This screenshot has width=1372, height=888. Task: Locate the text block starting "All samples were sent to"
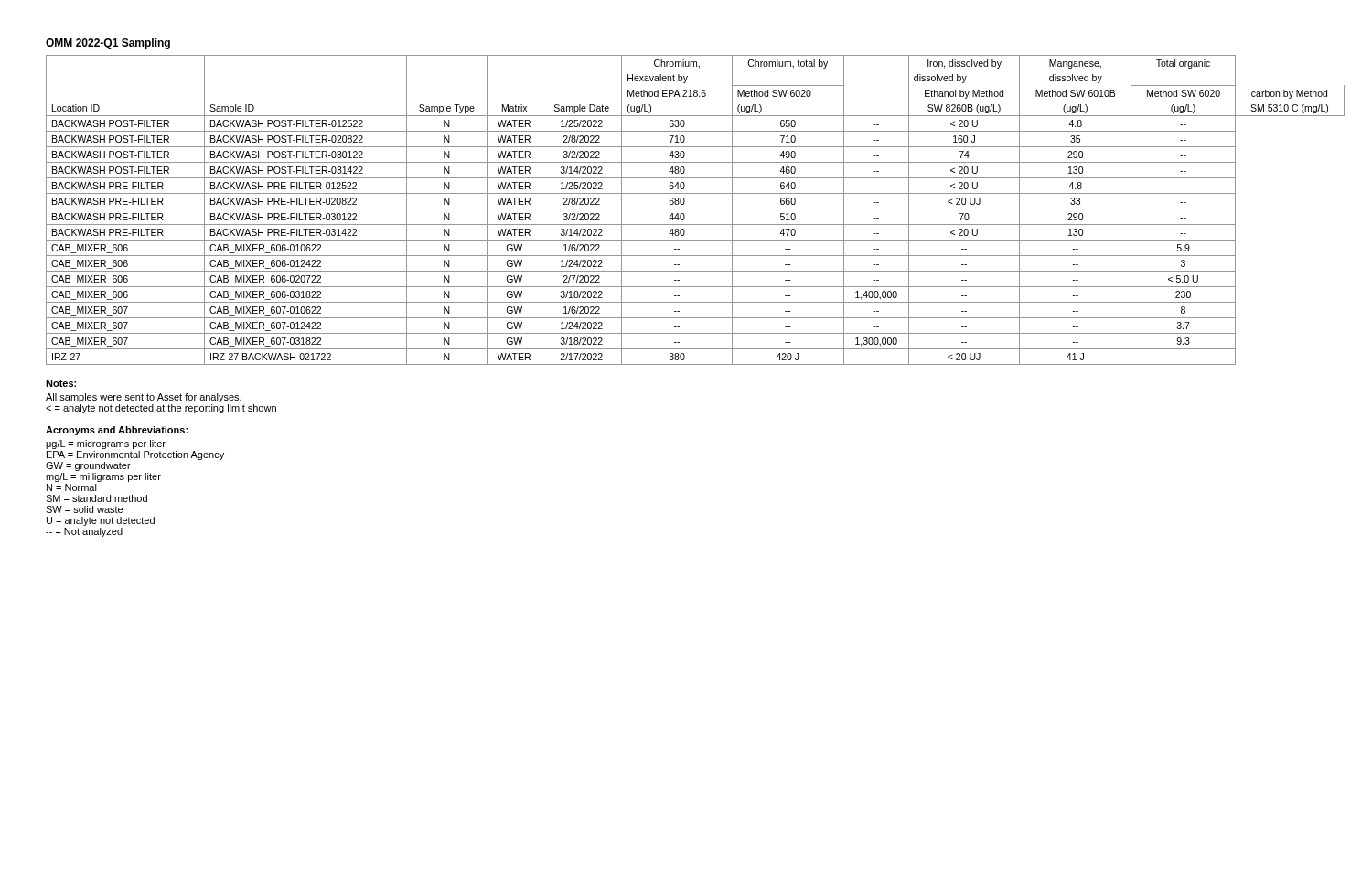(144, 396)
